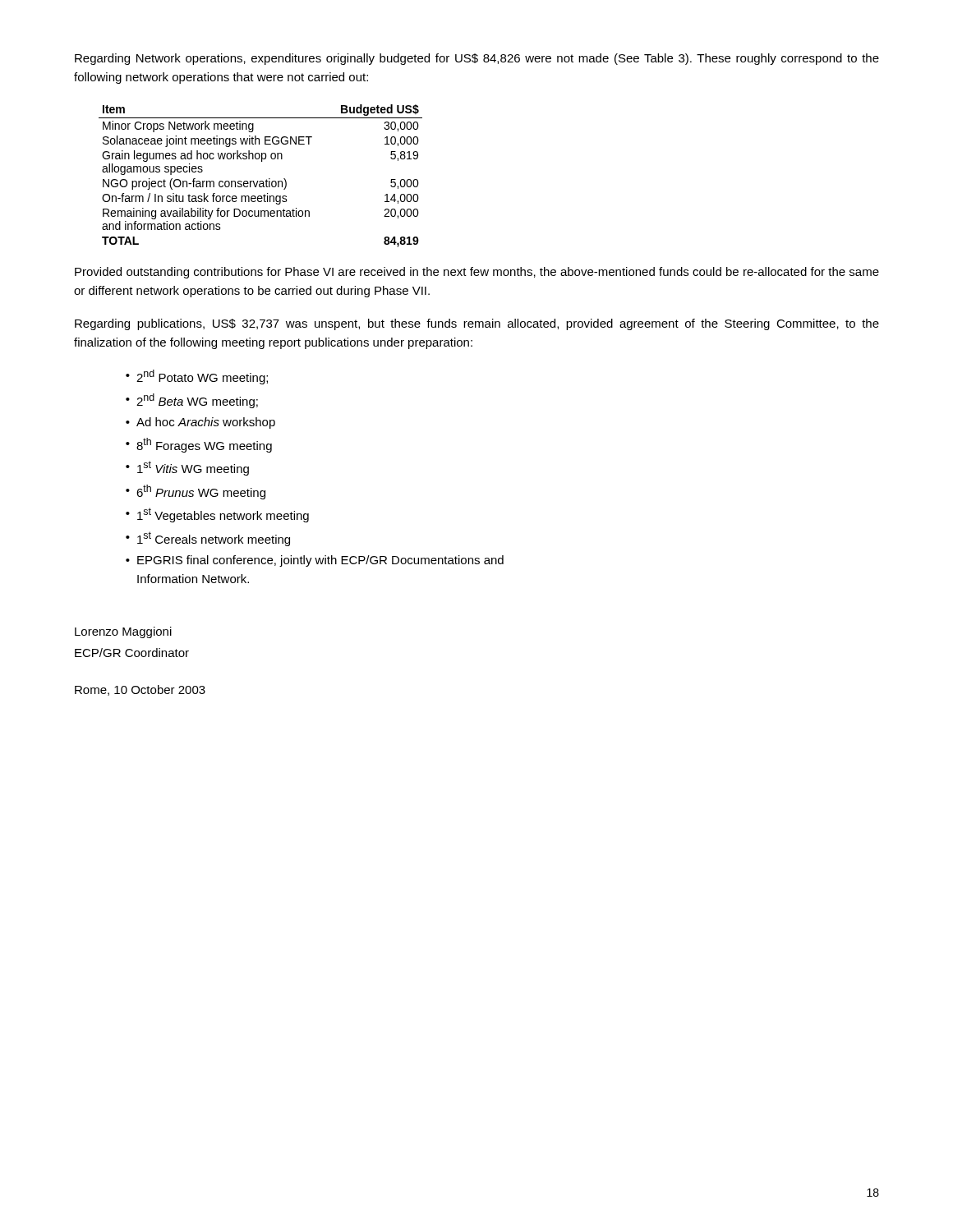The width and height of the screenshot is (953, 1232).
Task: Click on the text block that reads "Regarding Network operations, expenditures"
Action: (476, 67)
